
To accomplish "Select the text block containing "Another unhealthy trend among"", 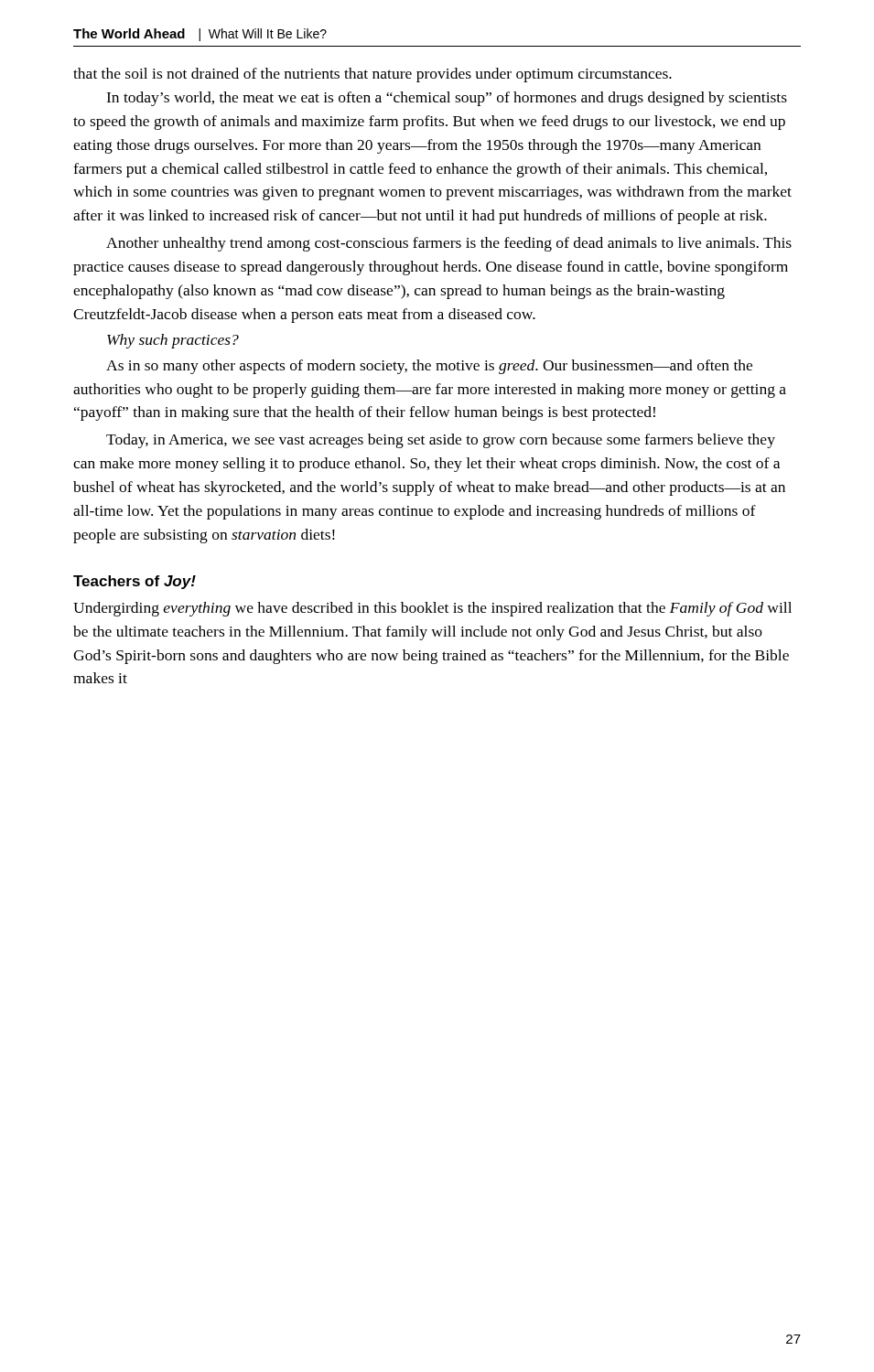I will pyautogui.click(x=437, y=279).
